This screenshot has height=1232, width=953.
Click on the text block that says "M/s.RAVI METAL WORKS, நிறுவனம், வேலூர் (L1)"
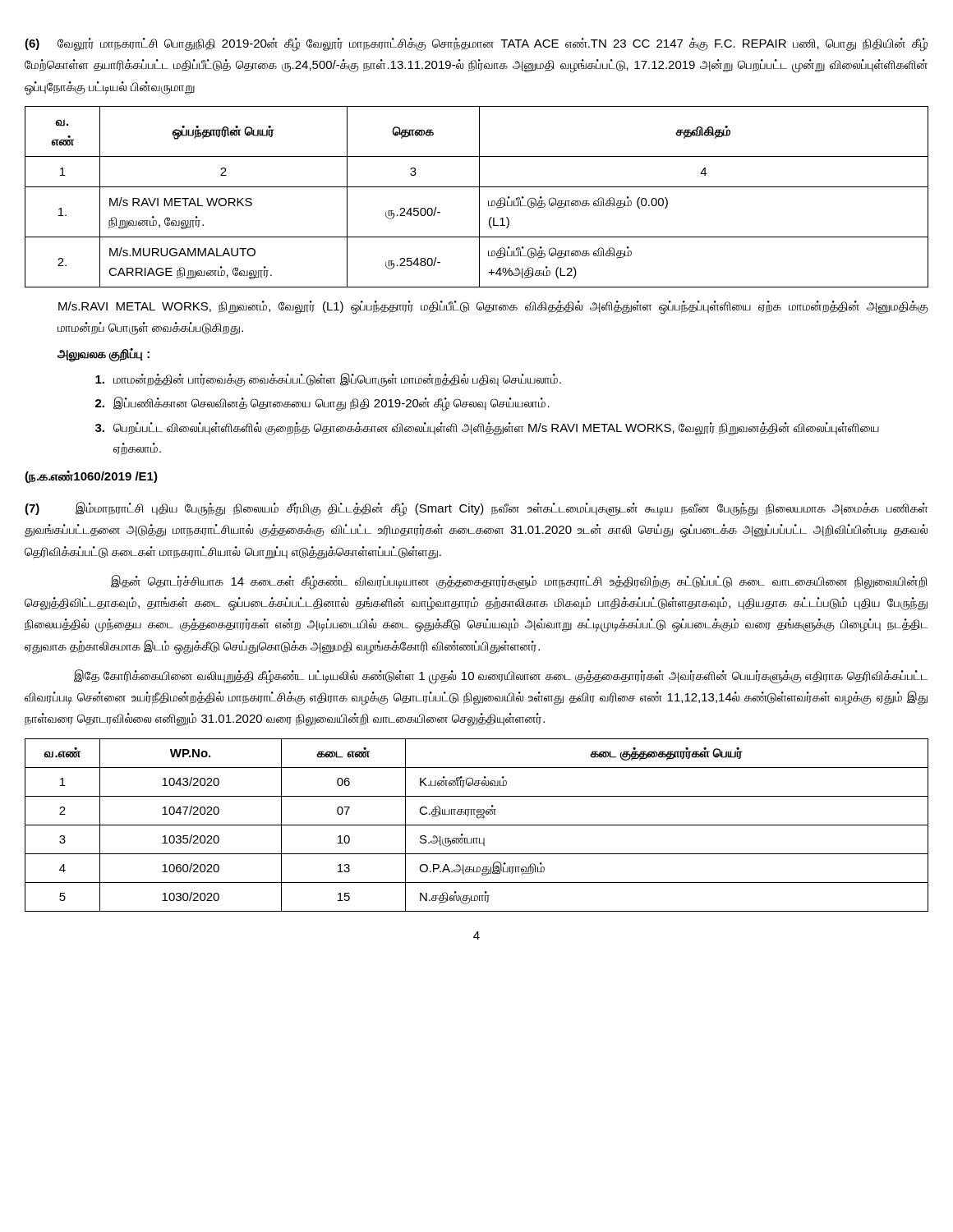pos(493,317)
